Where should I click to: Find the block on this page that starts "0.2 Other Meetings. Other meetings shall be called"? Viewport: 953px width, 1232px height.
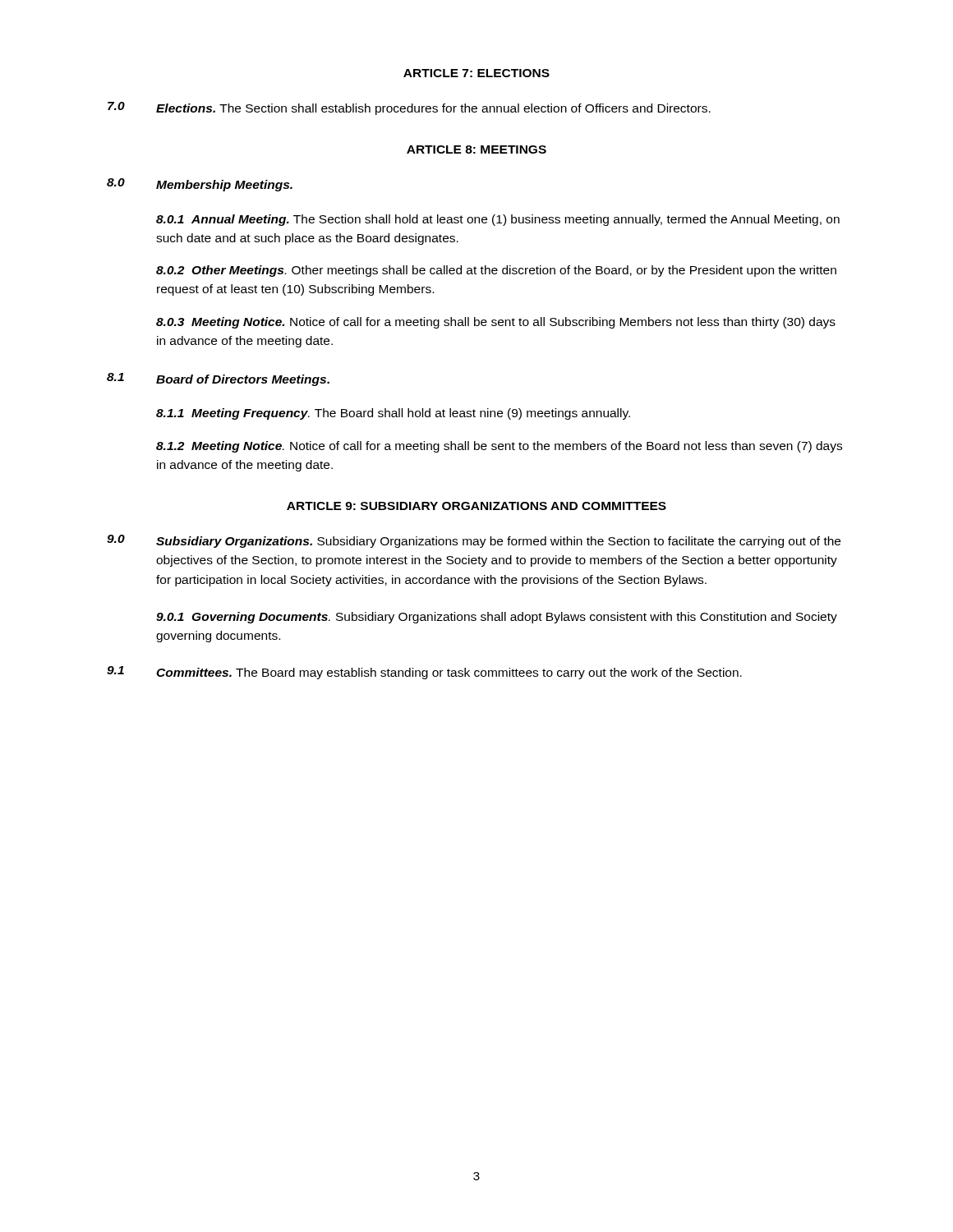point(501,279)
